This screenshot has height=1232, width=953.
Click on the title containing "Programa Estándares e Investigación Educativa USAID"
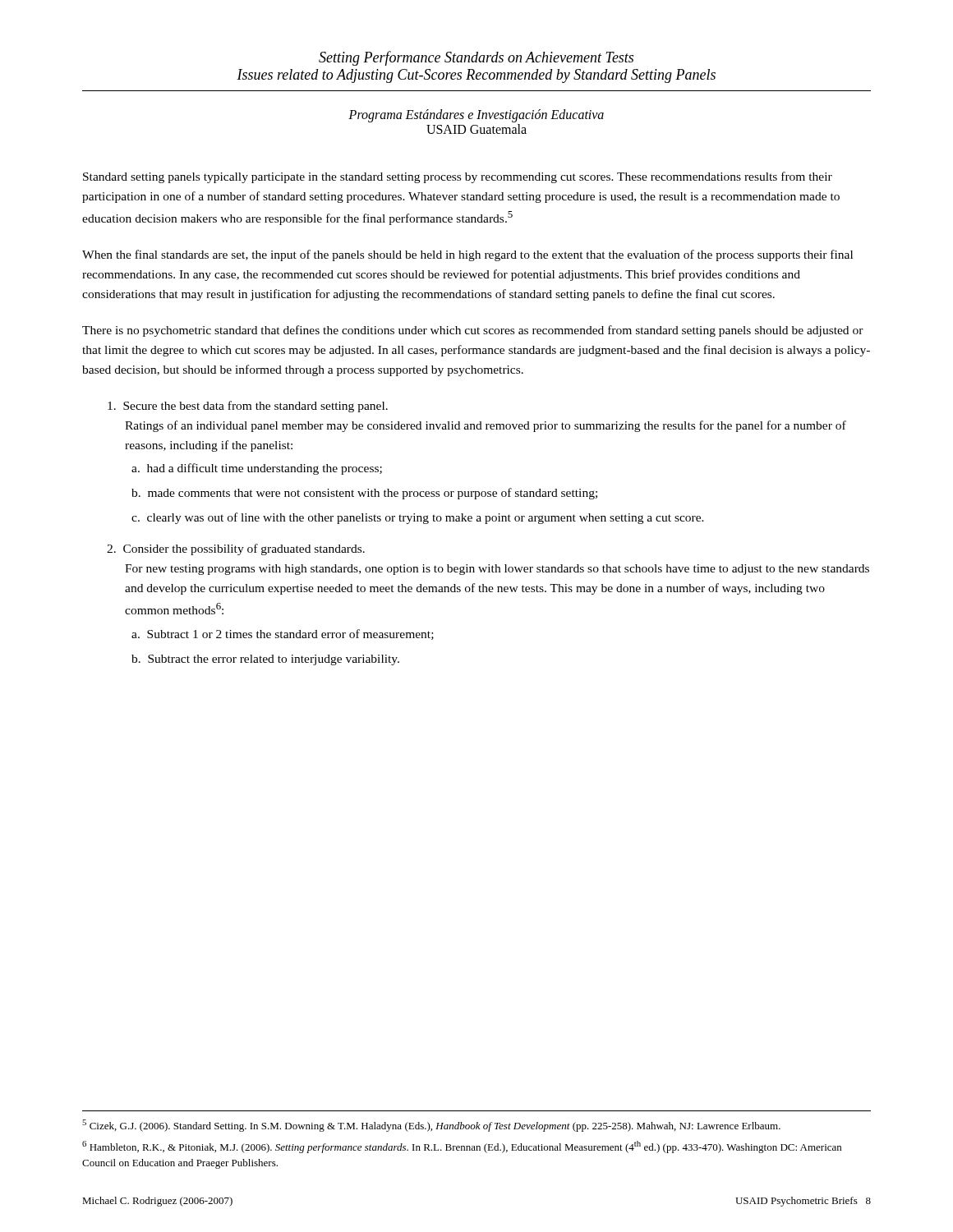[476, 122]
